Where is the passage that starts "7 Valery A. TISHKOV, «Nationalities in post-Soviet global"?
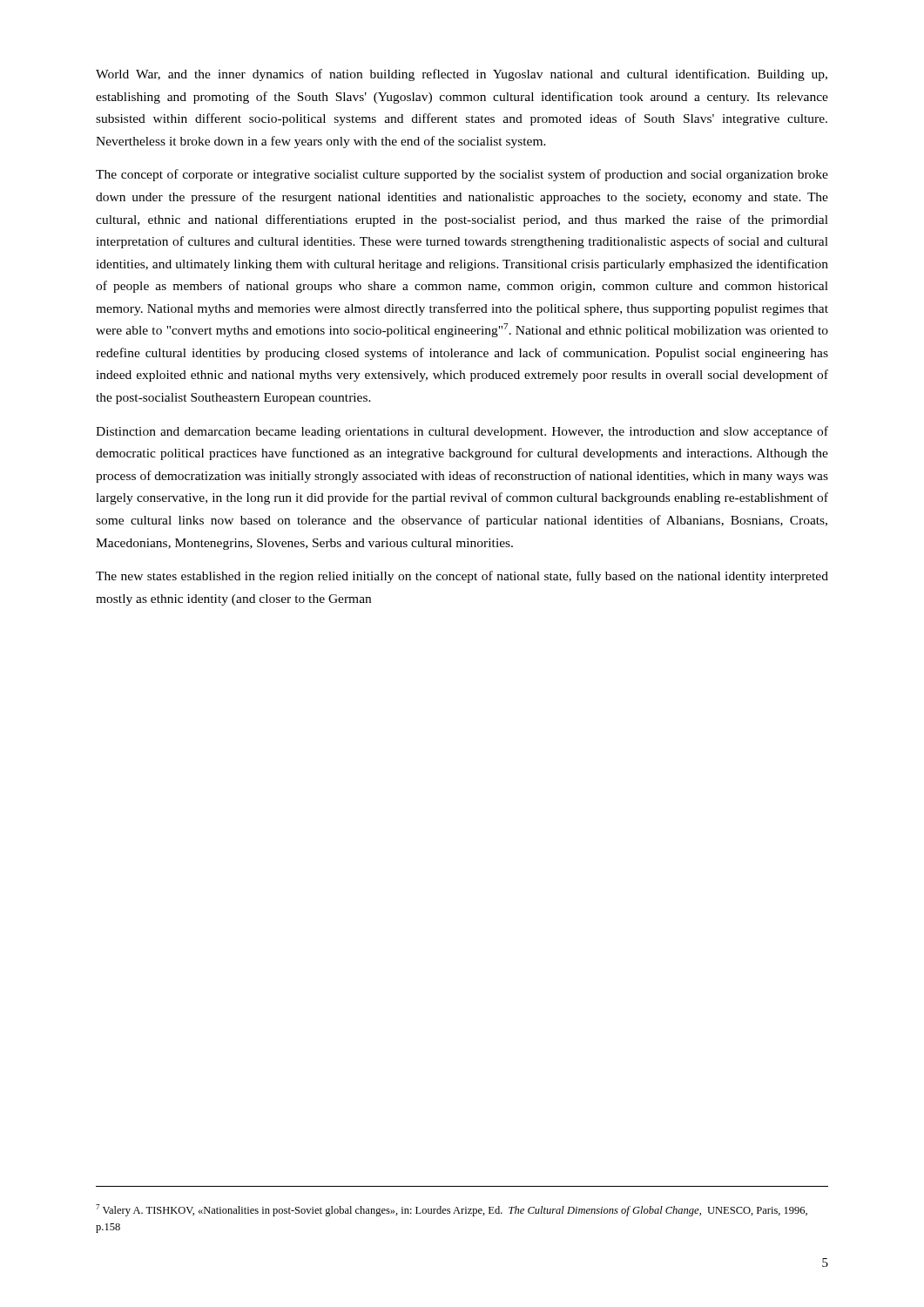Viewport: 924px width, 1307px height. click(462, 1219)
